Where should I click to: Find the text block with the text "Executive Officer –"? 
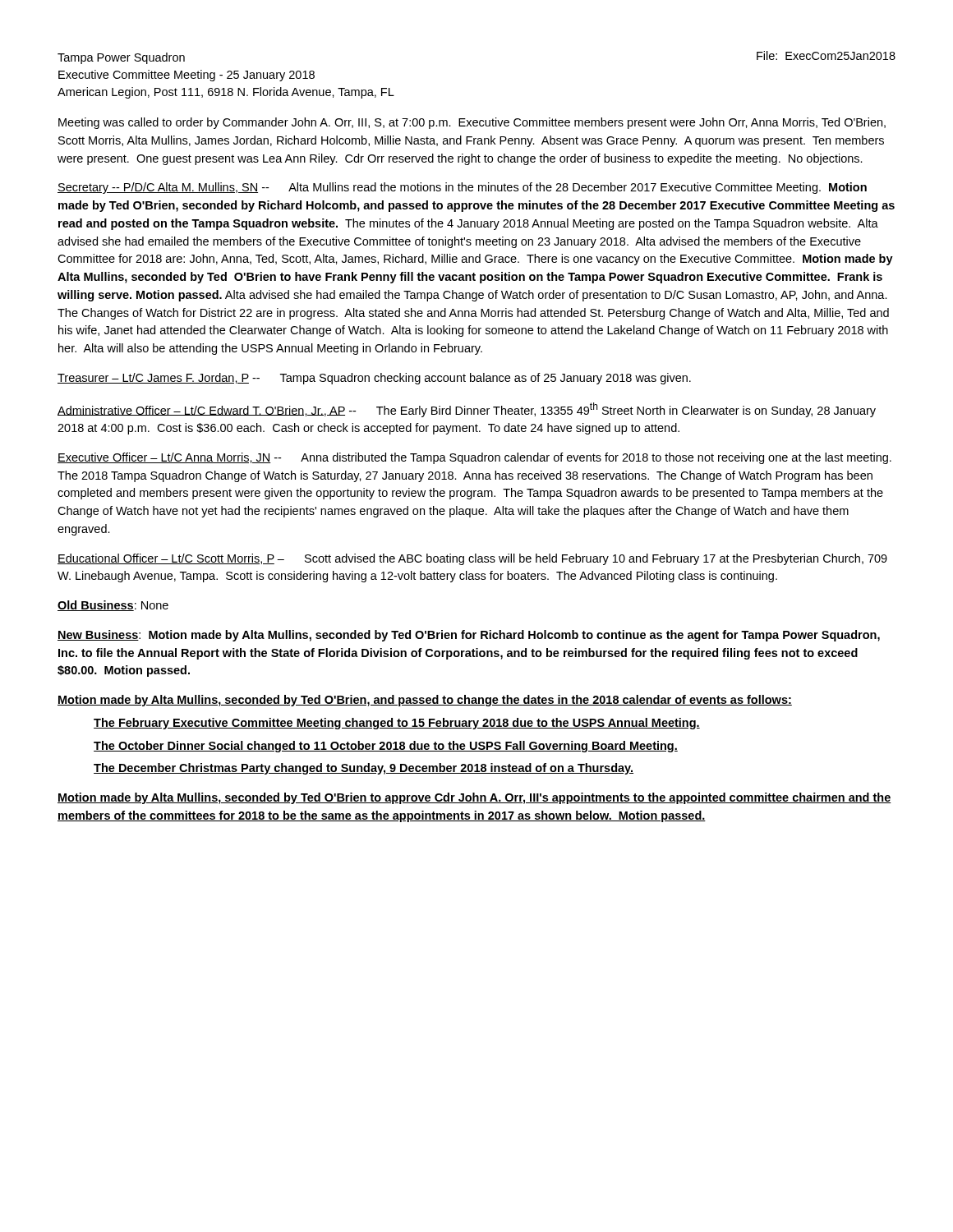point(476,493)
